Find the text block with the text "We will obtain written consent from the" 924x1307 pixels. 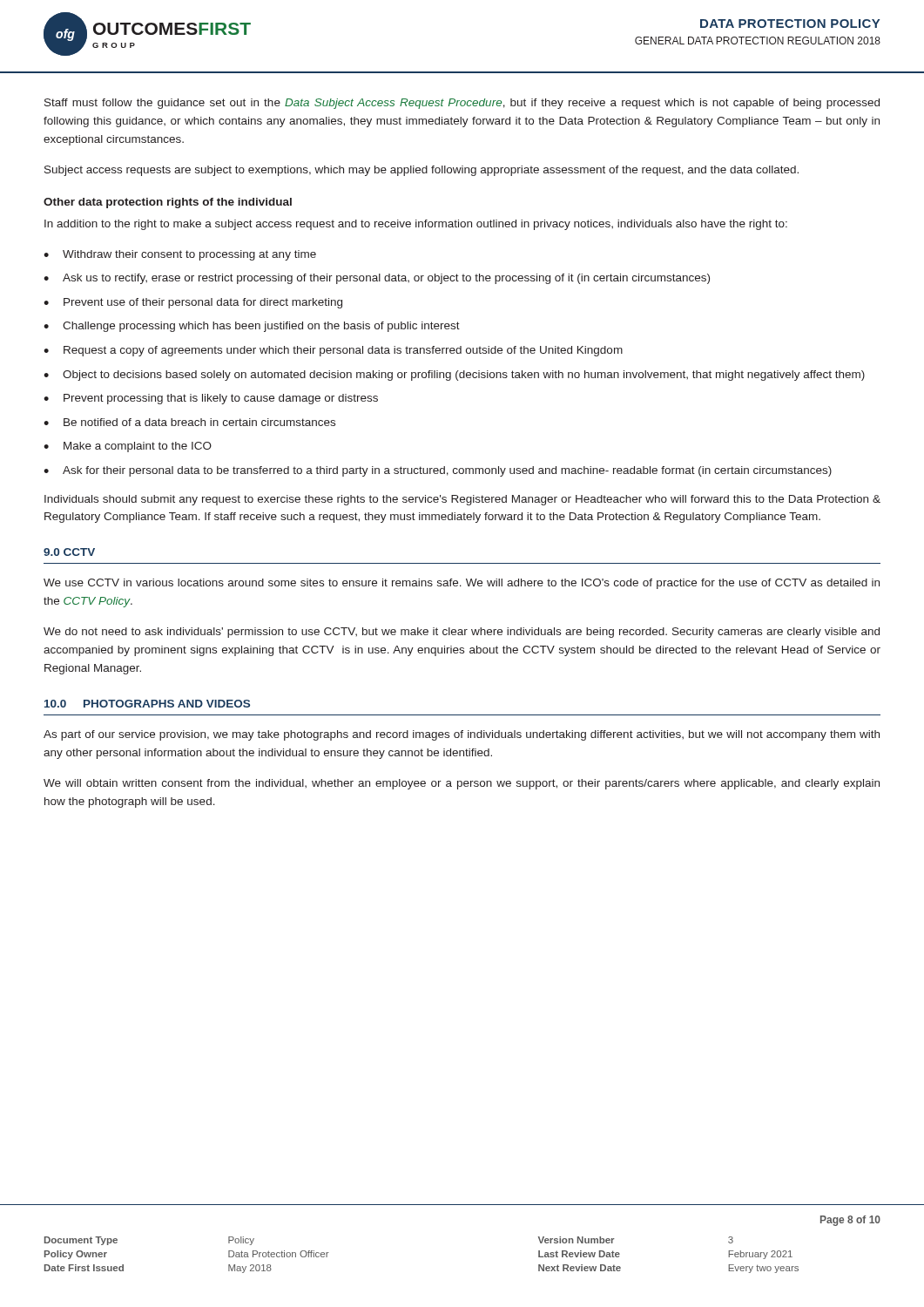pyautogui.click(x=462, y=792)
